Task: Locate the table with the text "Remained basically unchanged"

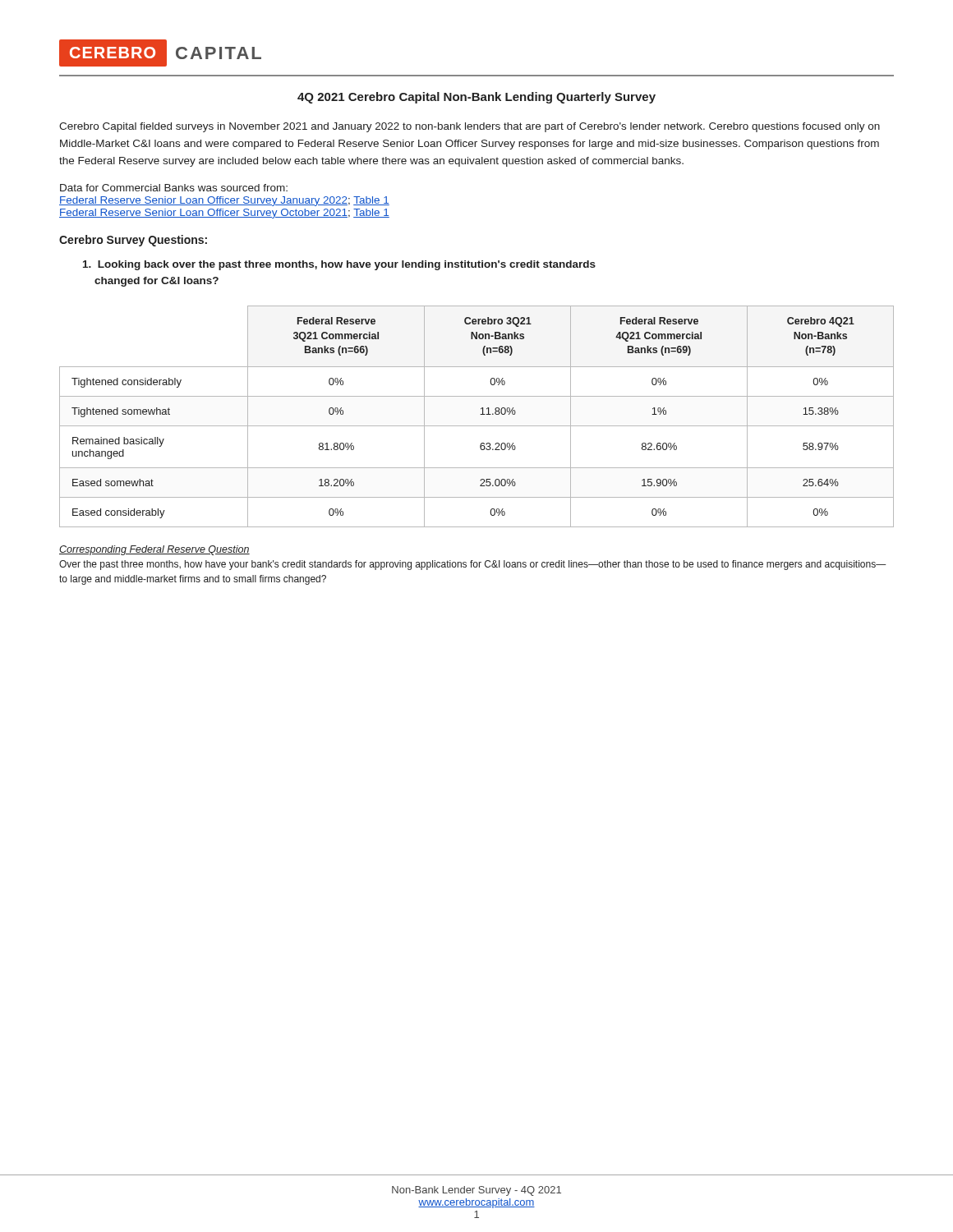Action: click(x=476, y=416)
